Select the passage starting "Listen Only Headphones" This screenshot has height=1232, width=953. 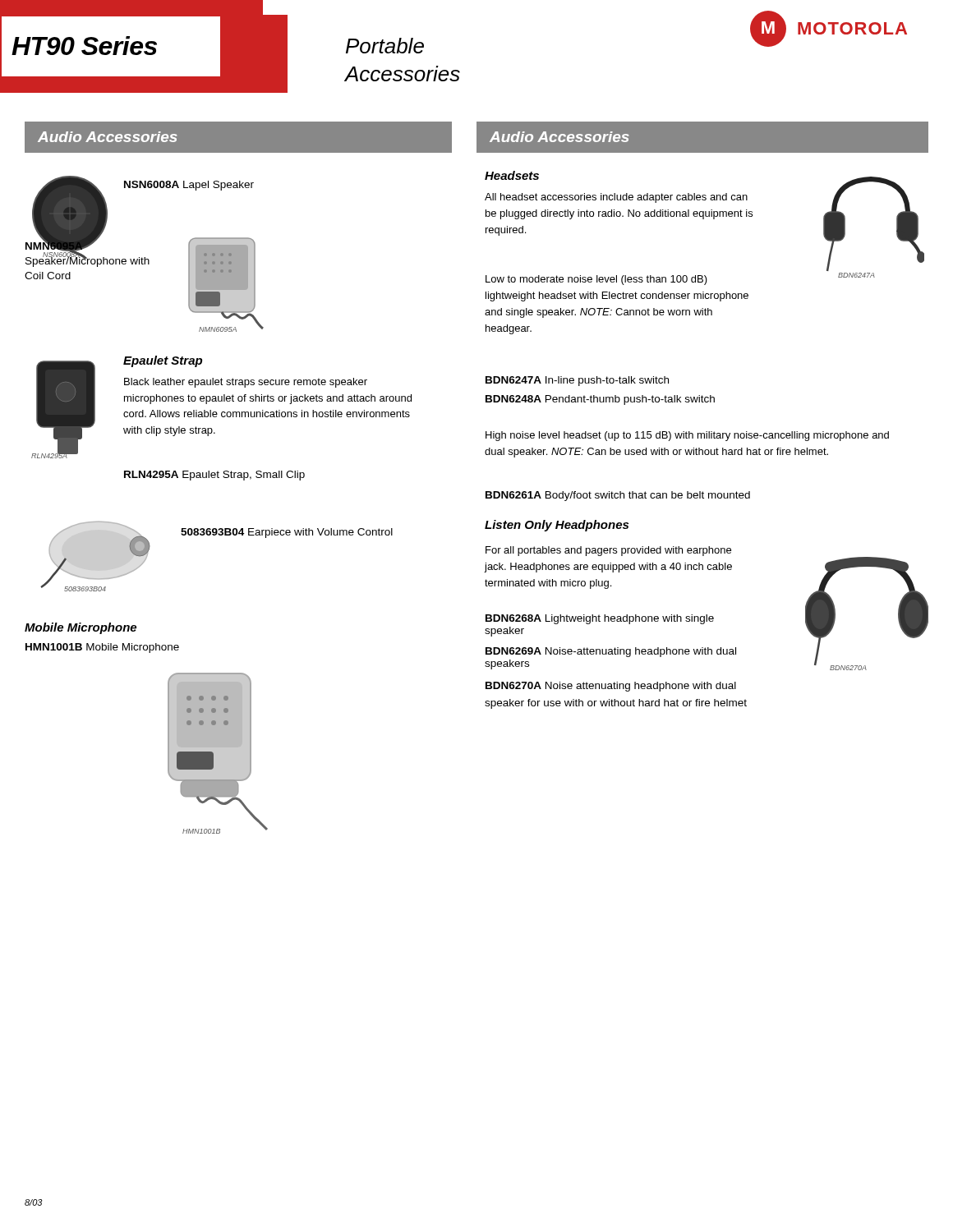click(557, 524)
